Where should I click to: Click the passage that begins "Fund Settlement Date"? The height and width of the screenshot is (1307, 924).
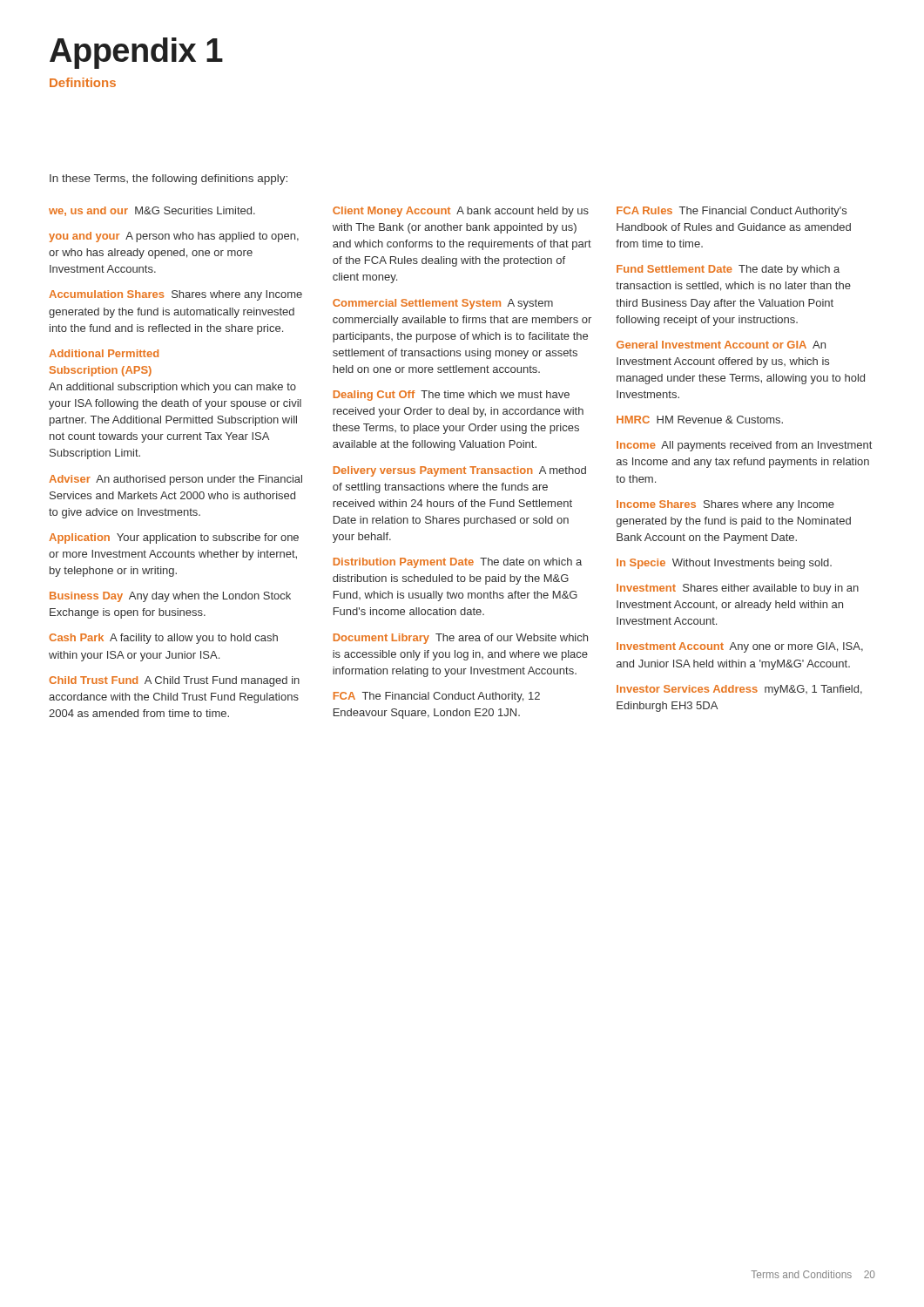point(733,294)
